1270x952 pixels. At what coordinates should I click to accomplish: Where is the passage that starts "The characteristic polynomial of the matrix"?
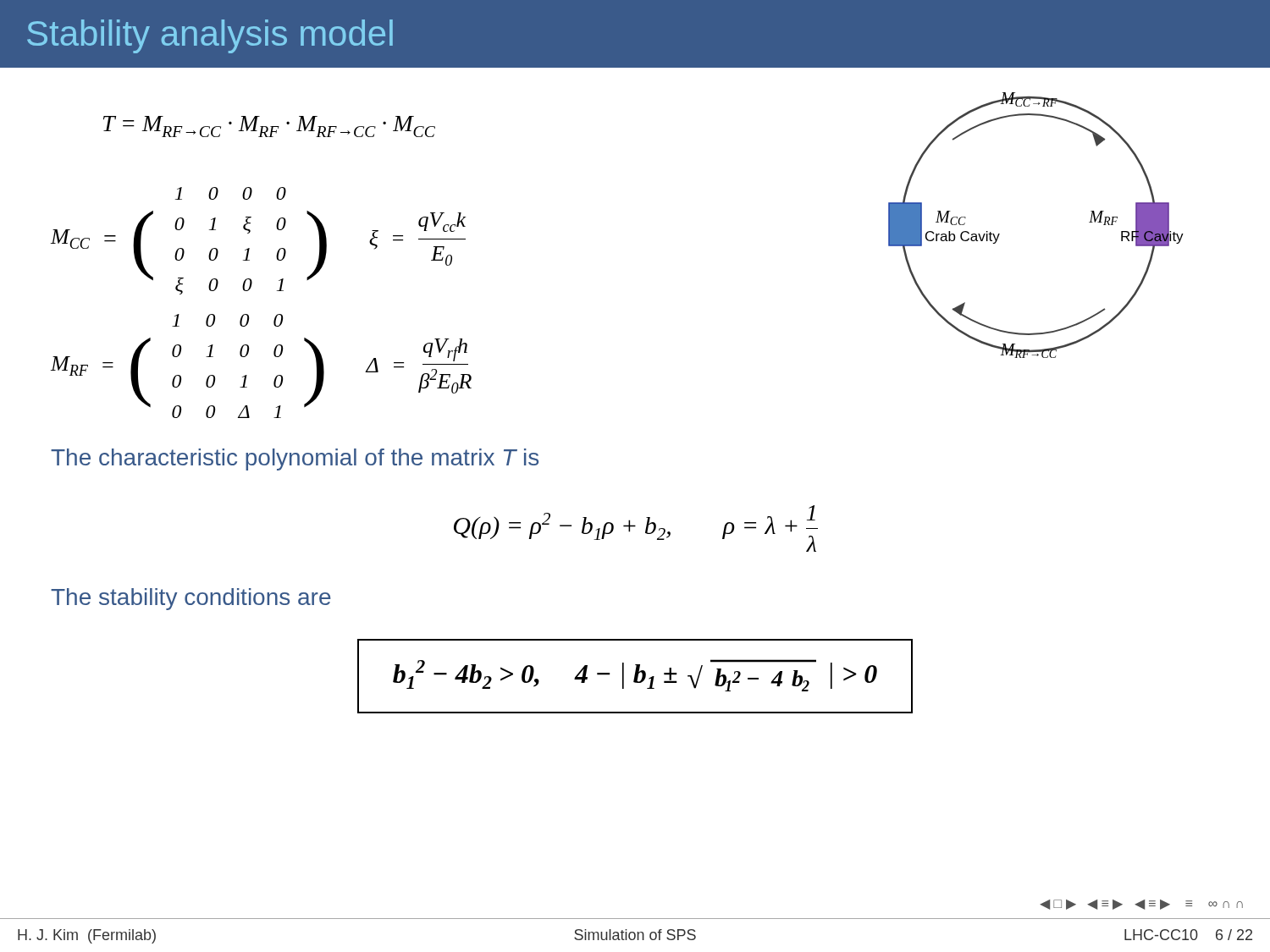[295, 457]
